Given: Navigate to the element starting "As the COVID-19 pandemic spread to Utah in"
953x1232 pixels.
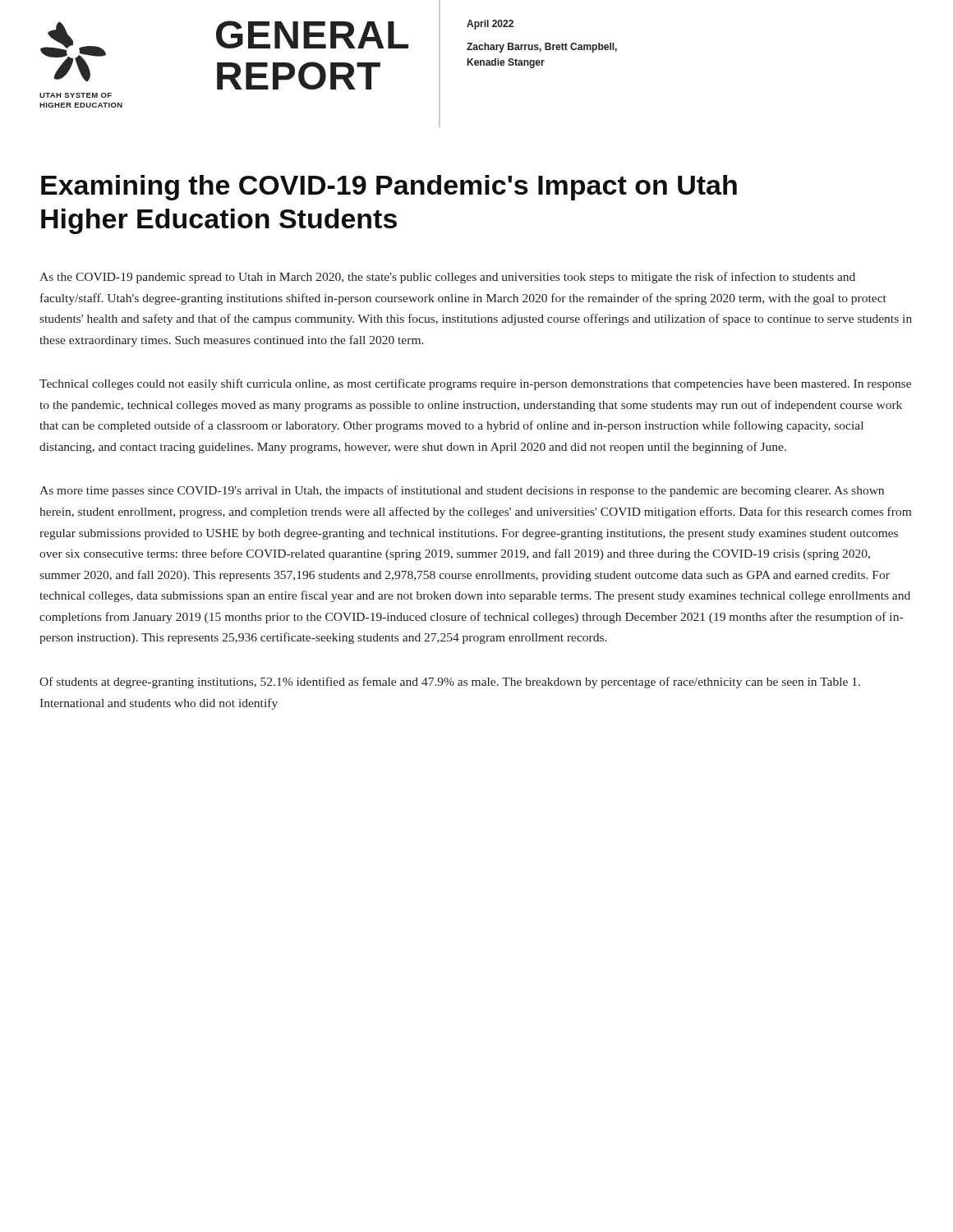Looking at the screenshot, I should pos(476,308).
